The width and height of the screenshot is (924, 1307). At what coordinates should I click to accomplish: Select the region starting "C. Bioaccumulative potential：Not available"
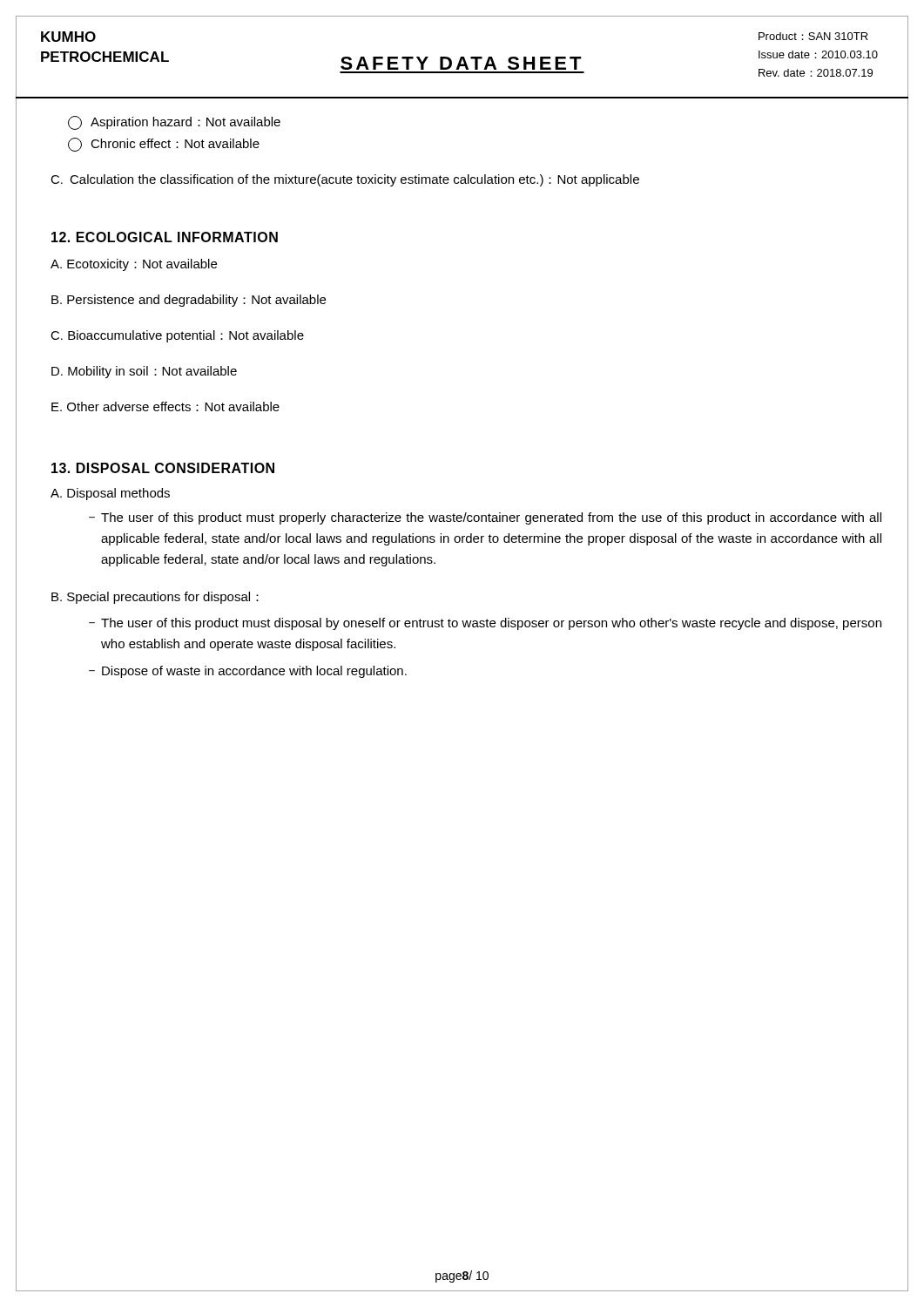point(177,335)
